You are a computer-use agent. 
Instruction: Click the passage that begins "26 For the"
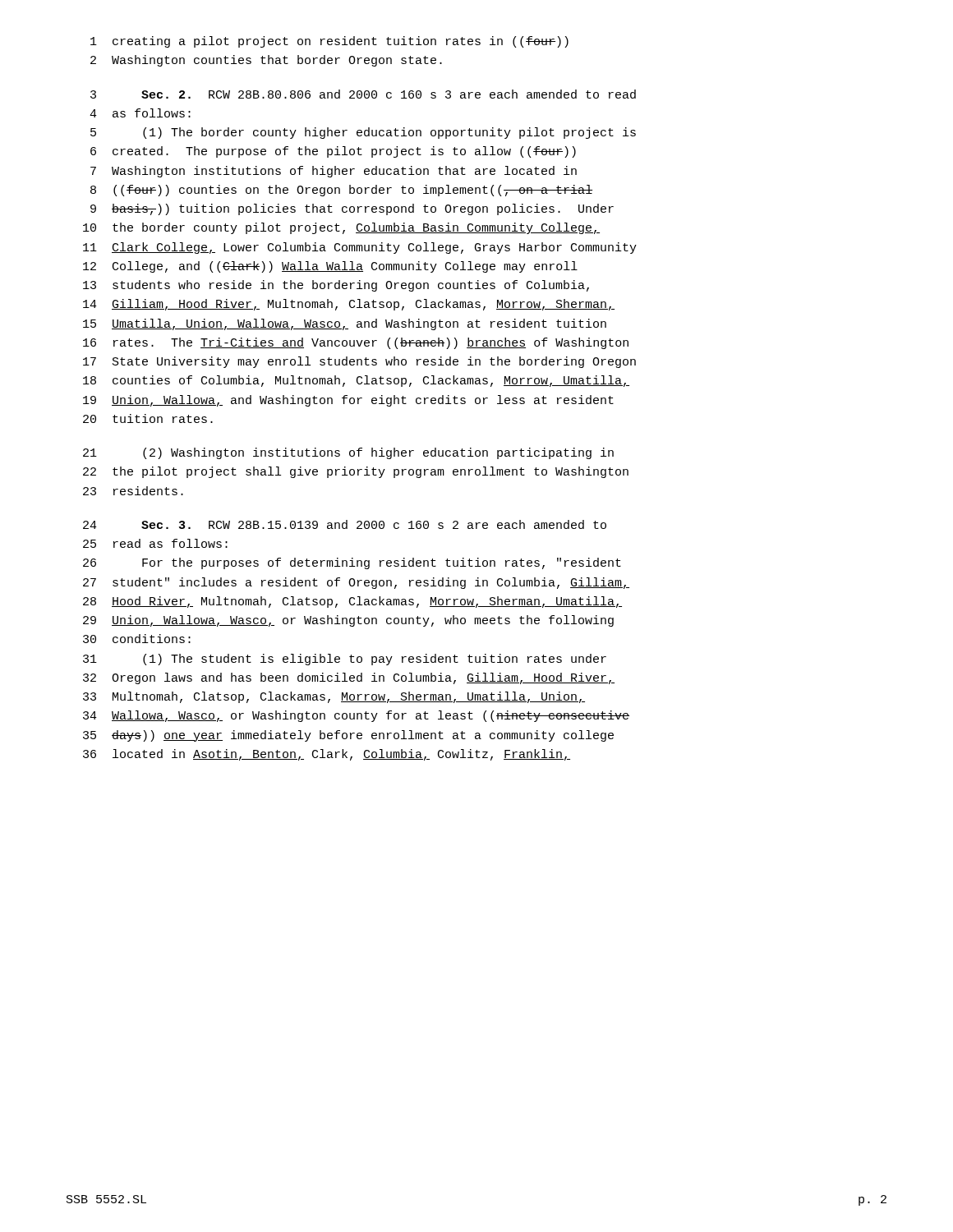click(476, 602)
